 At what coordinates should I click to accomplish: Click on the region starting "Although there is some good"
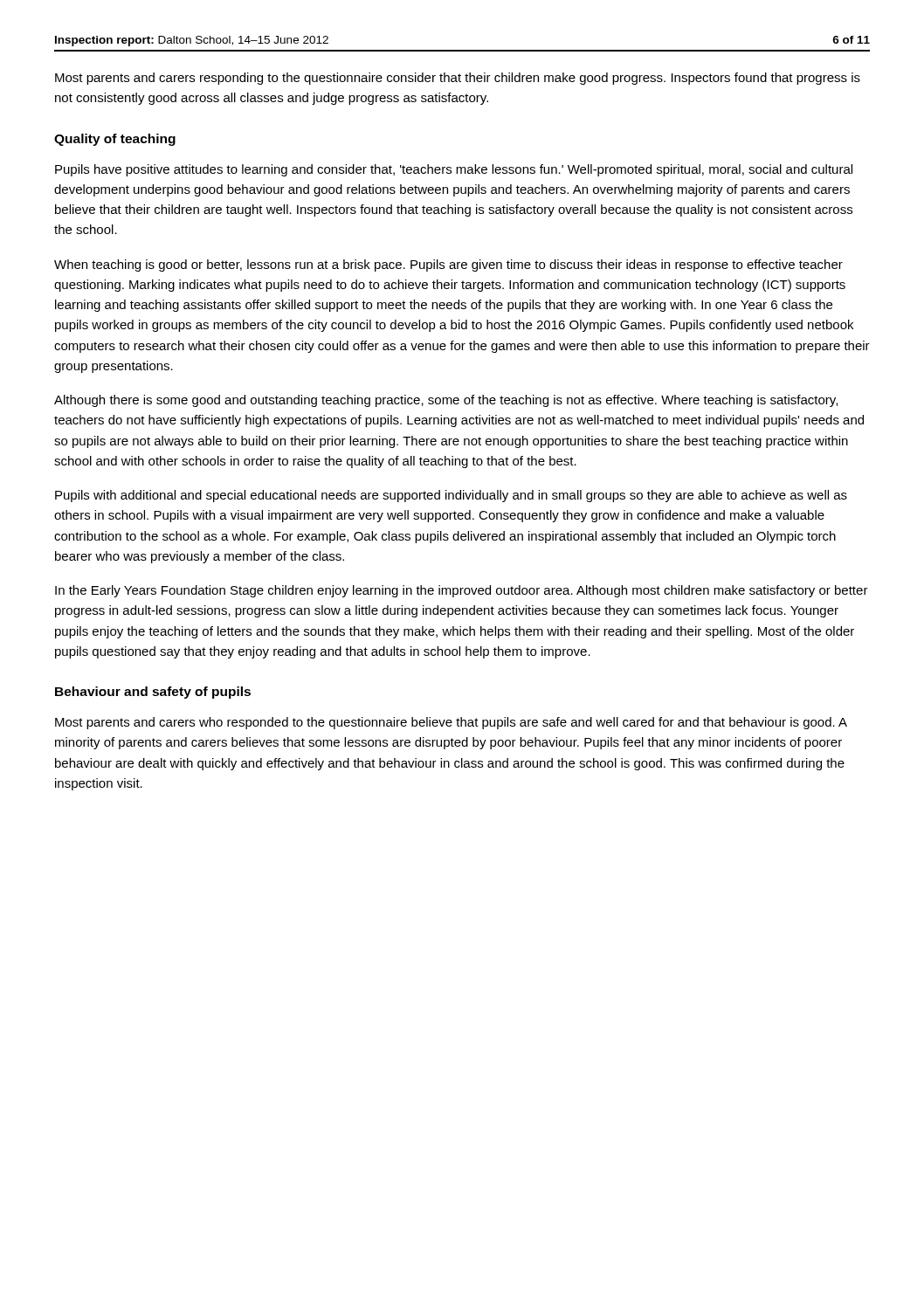(459, 430)
